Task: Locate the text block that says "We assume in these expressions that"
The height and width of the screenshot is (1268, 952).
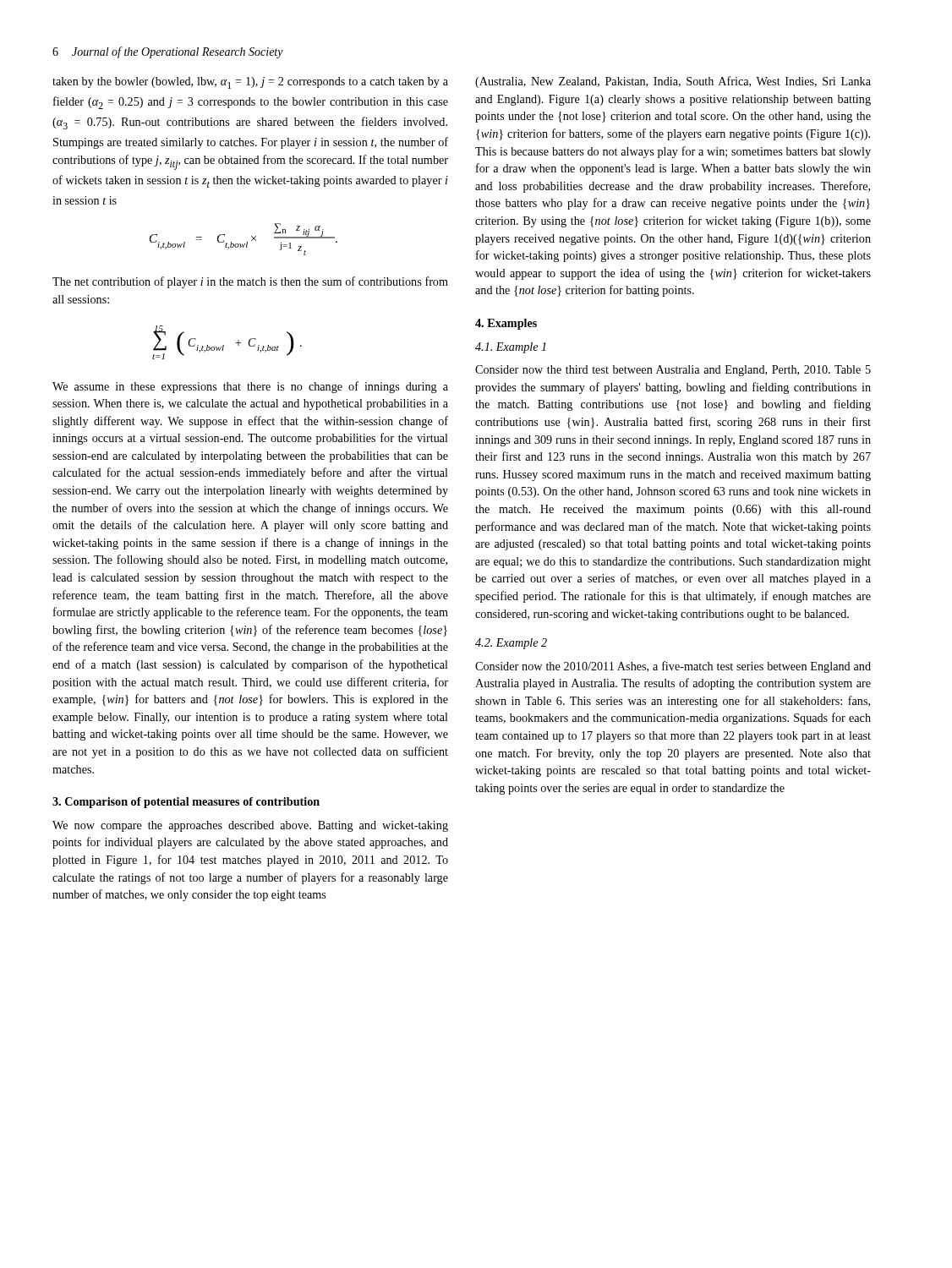Action: click(250, 578)
